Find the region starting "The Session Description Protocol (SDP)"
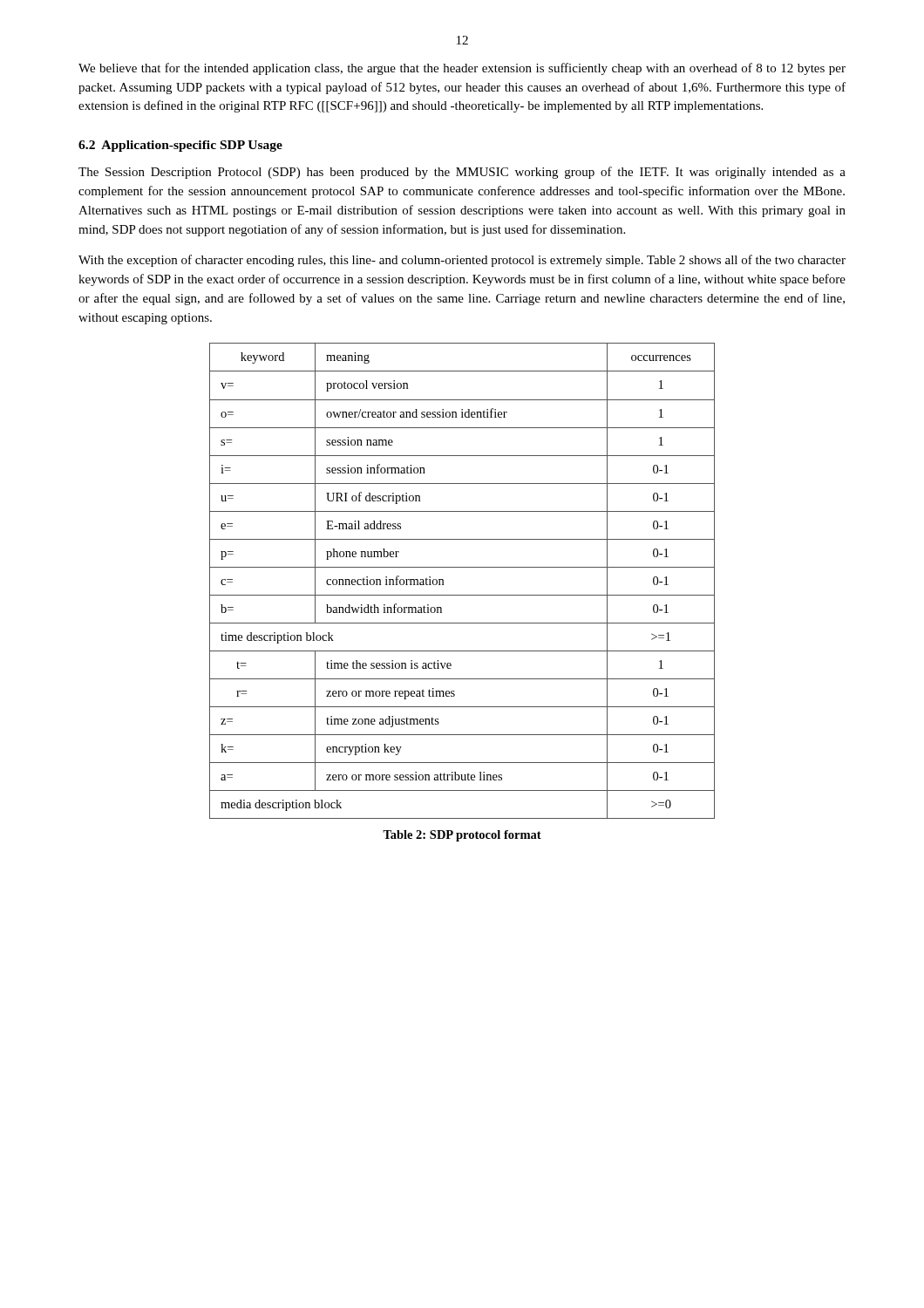Screen dimensions: 1308x924 [462, 201]
